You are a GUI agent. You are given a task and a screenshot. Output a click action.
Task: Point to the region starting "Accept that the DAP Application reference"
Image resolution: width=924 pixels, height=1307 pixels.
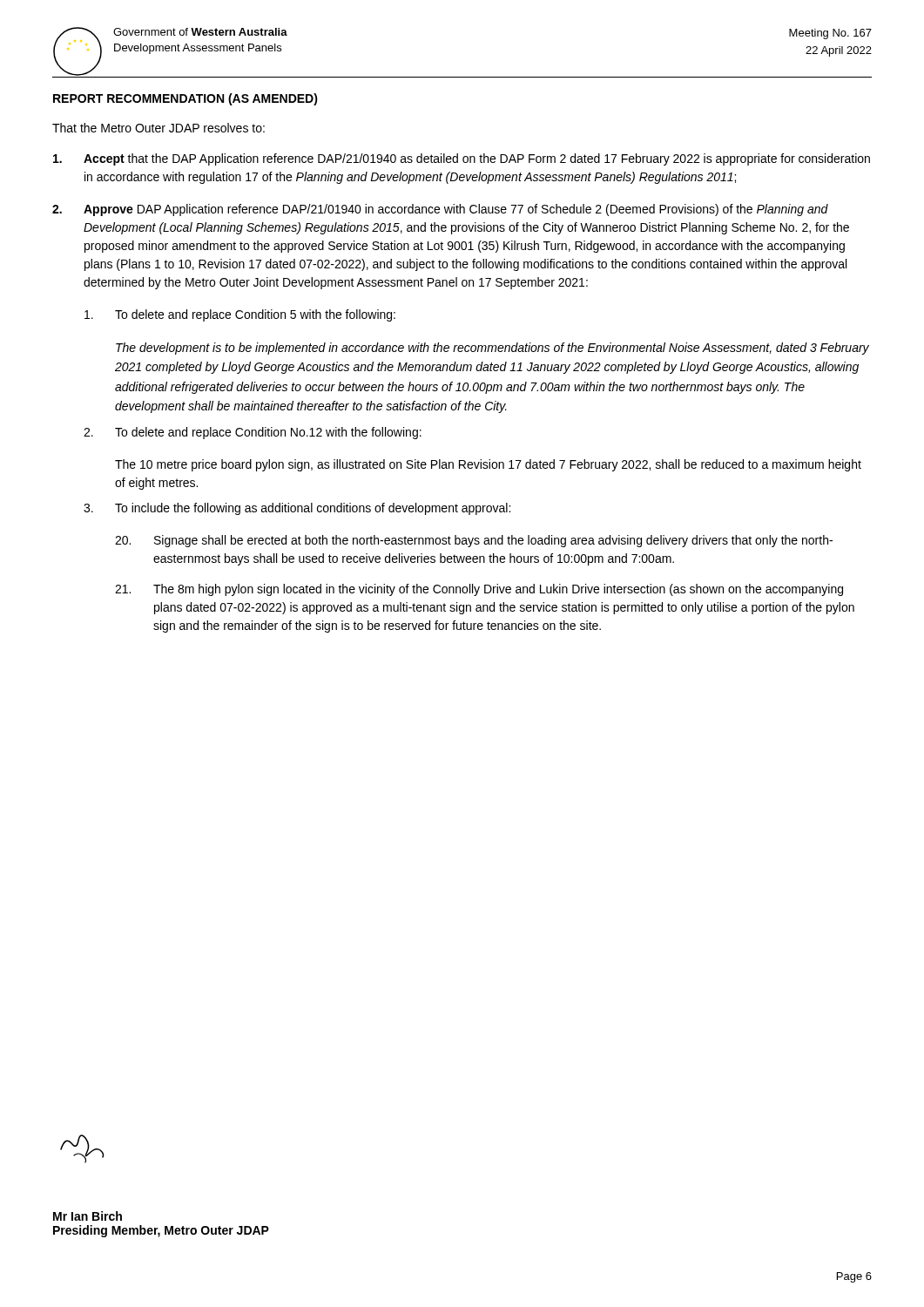(462, 168)
